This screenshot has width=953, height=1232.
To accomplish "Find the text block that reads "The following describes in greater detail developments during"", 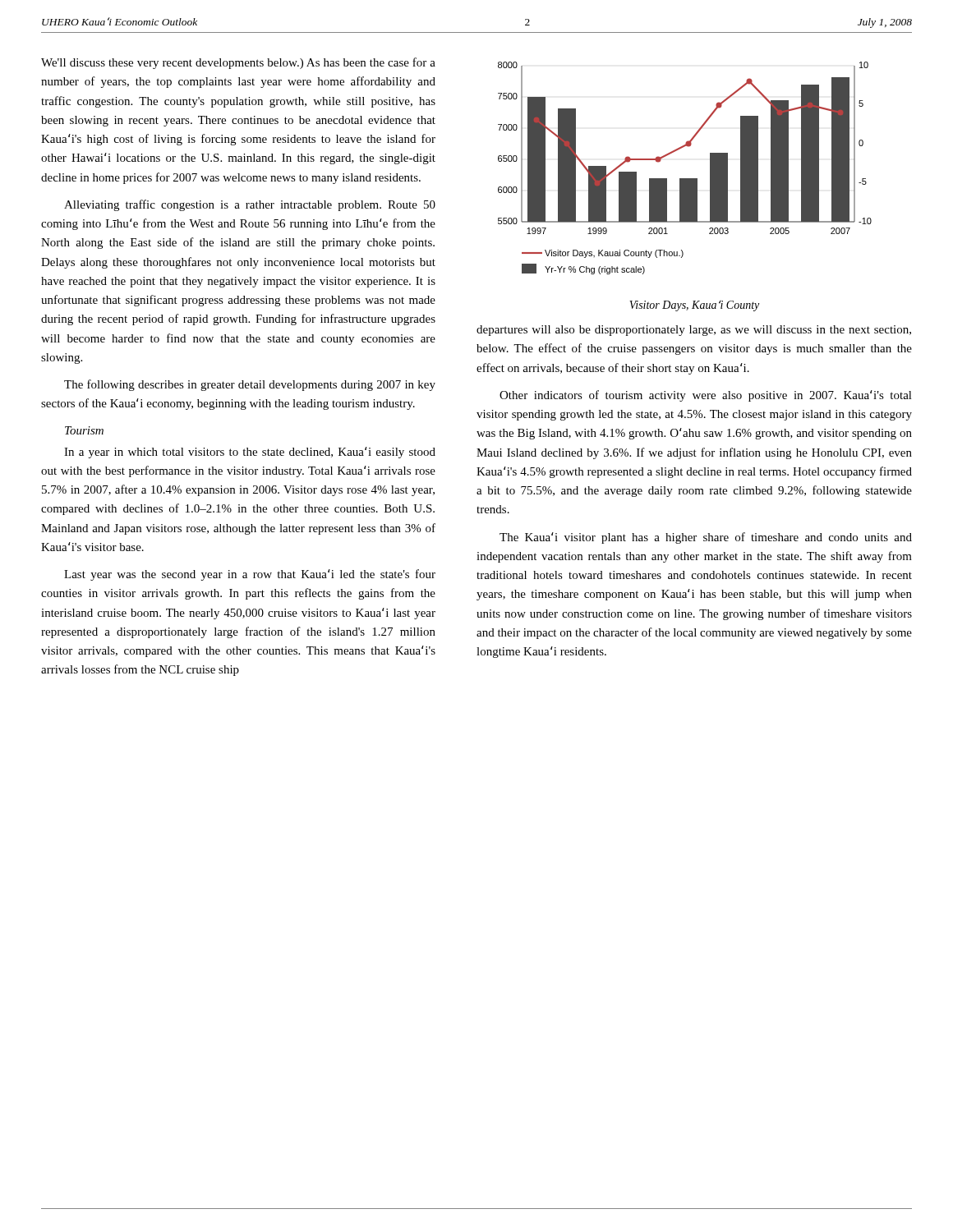I will pyautogui.click(x=238, y=394).
